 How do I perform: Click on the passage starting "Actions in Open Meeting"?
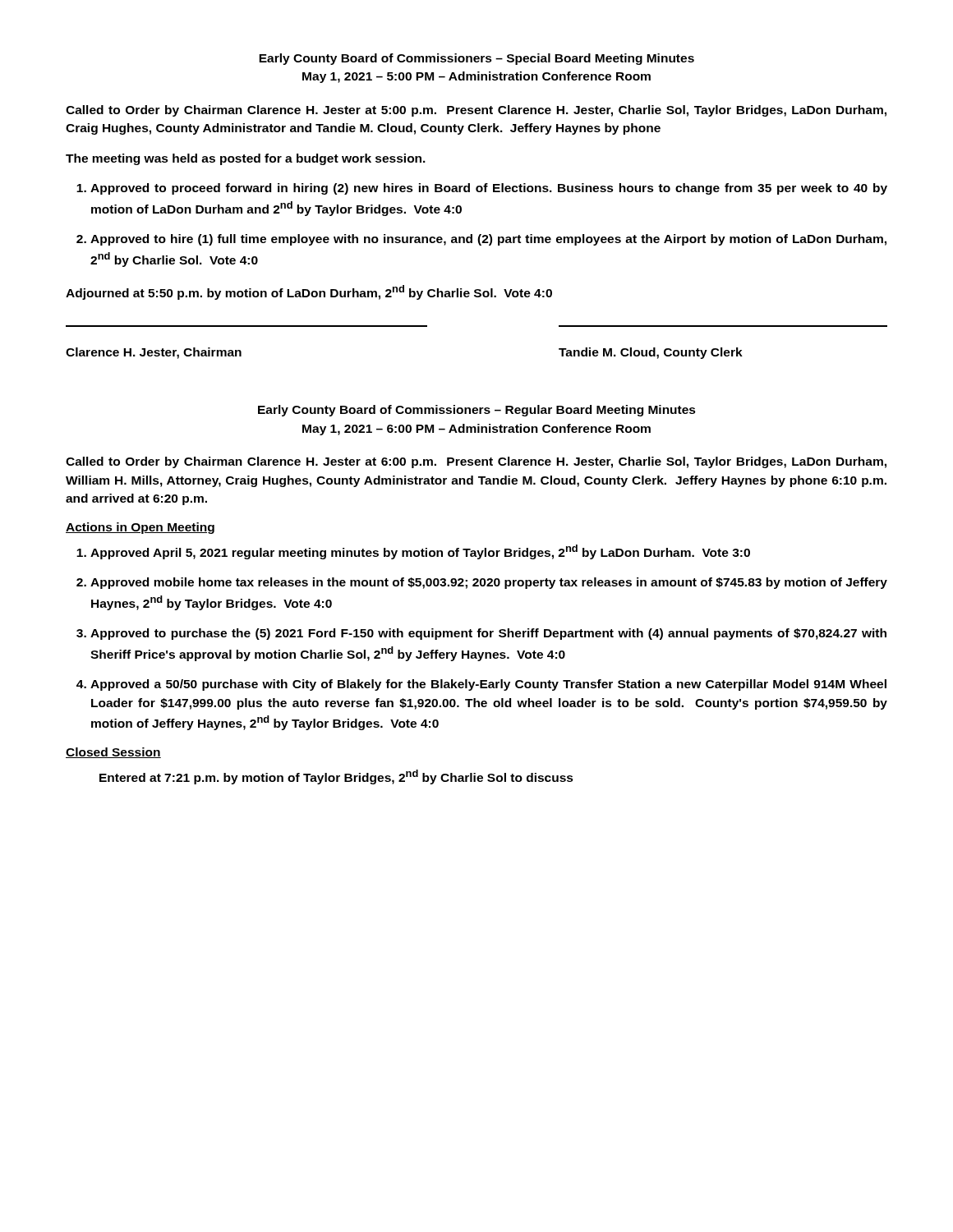point(140,526)
